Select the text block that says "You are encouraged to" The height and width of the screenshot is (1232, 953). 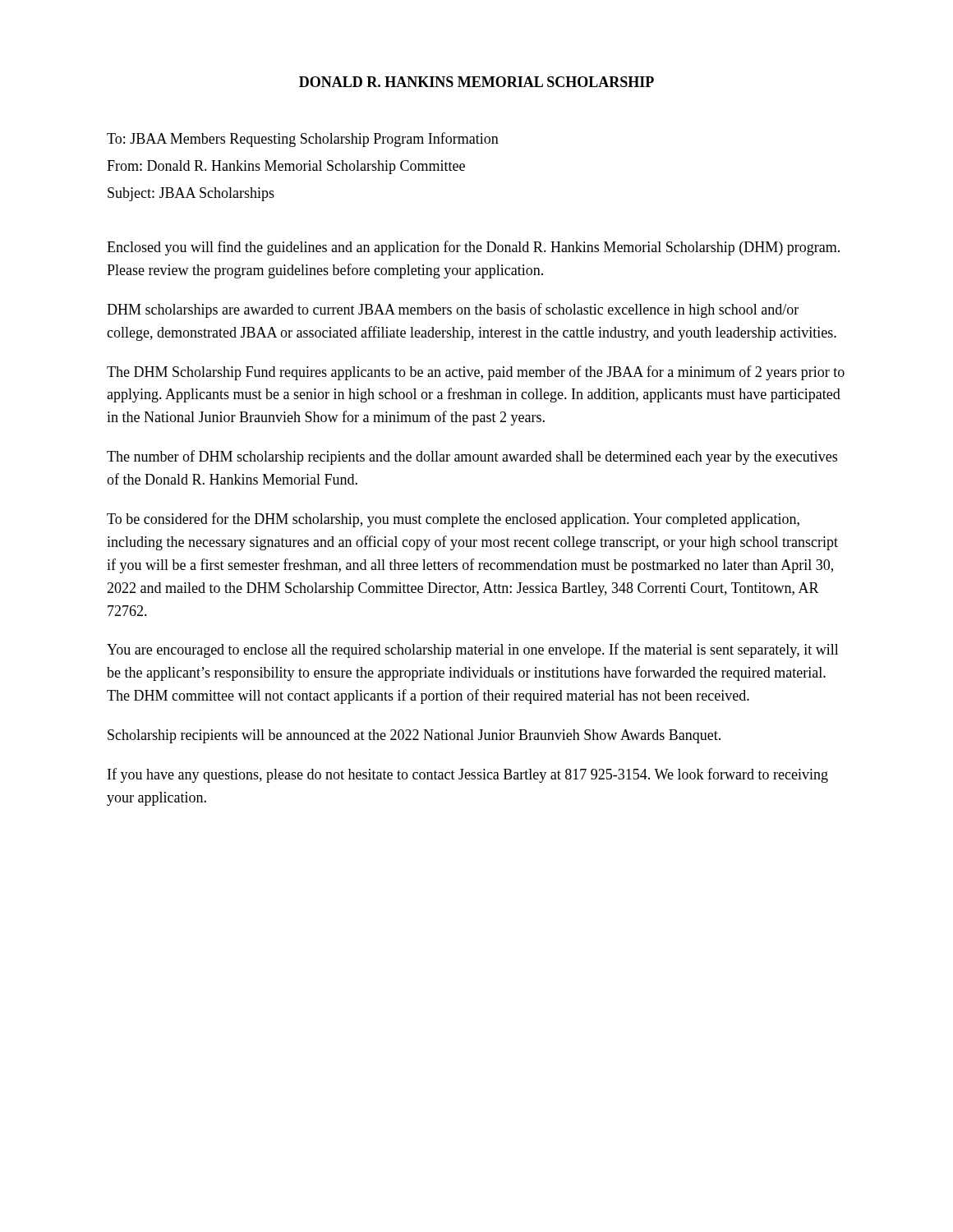473,673
